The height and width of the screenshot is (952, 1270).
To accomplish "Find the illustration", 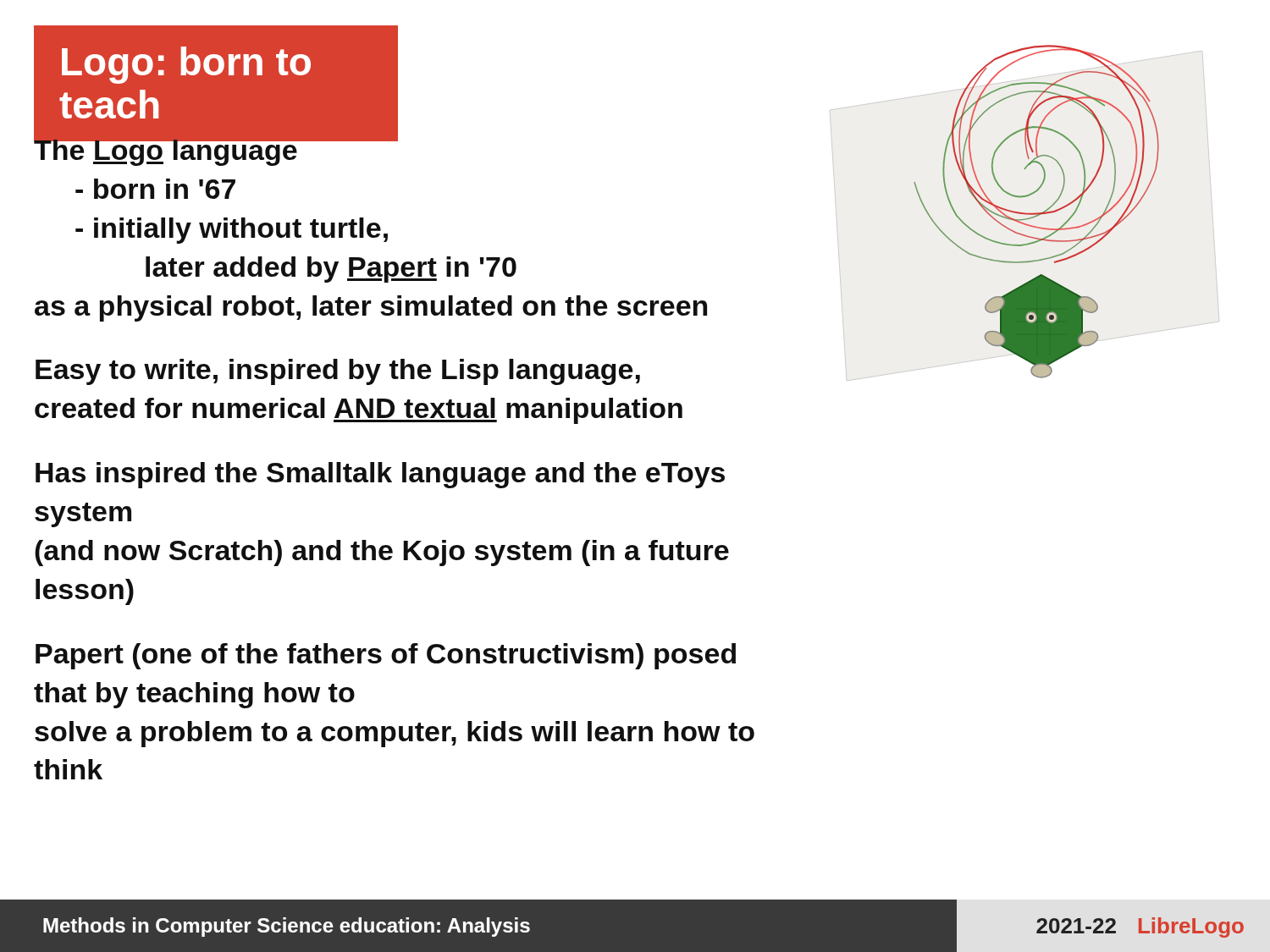I will coord(1016,203).
